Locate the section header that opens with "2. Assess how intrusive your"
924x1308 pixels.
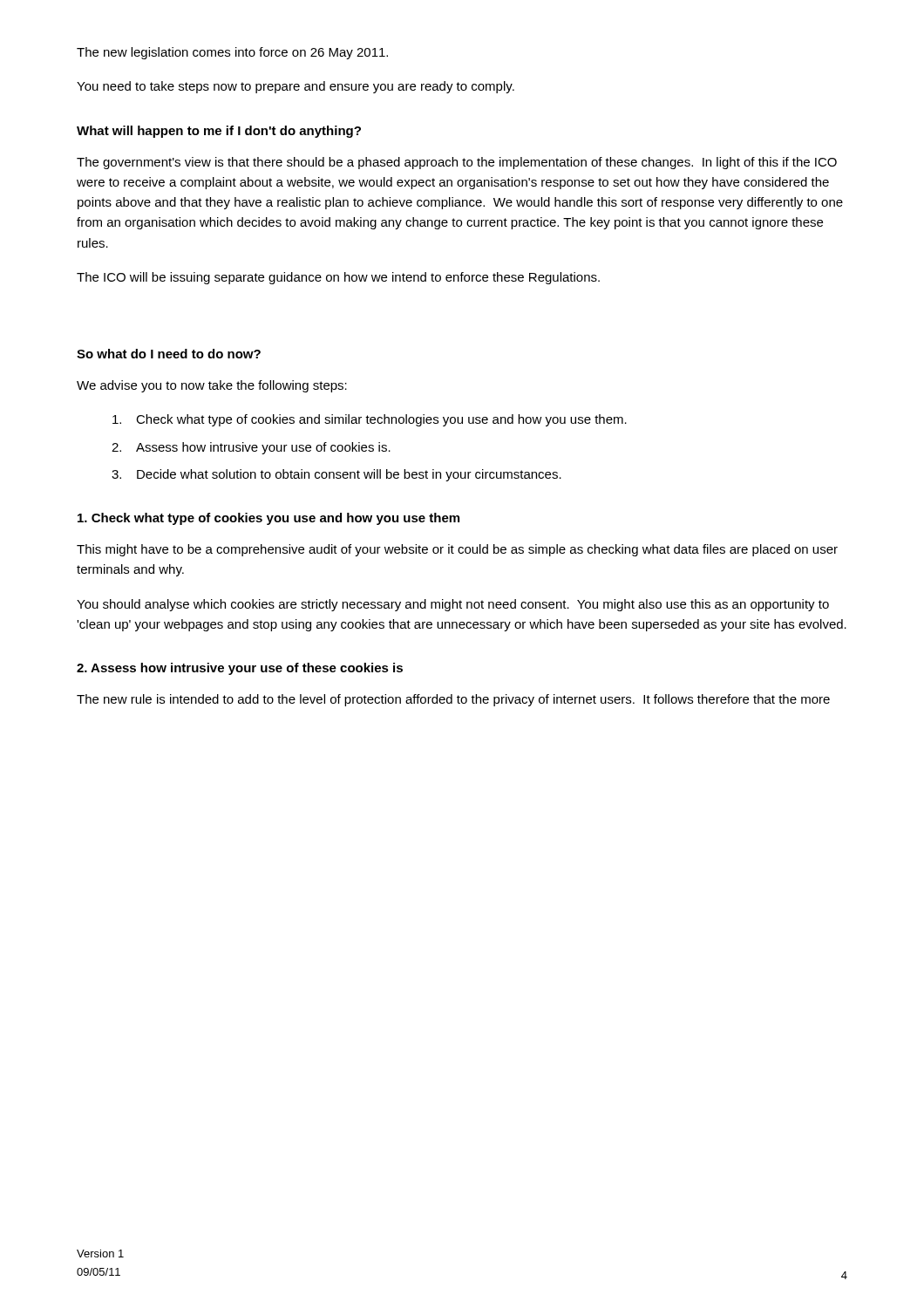(x=240, y=668)
